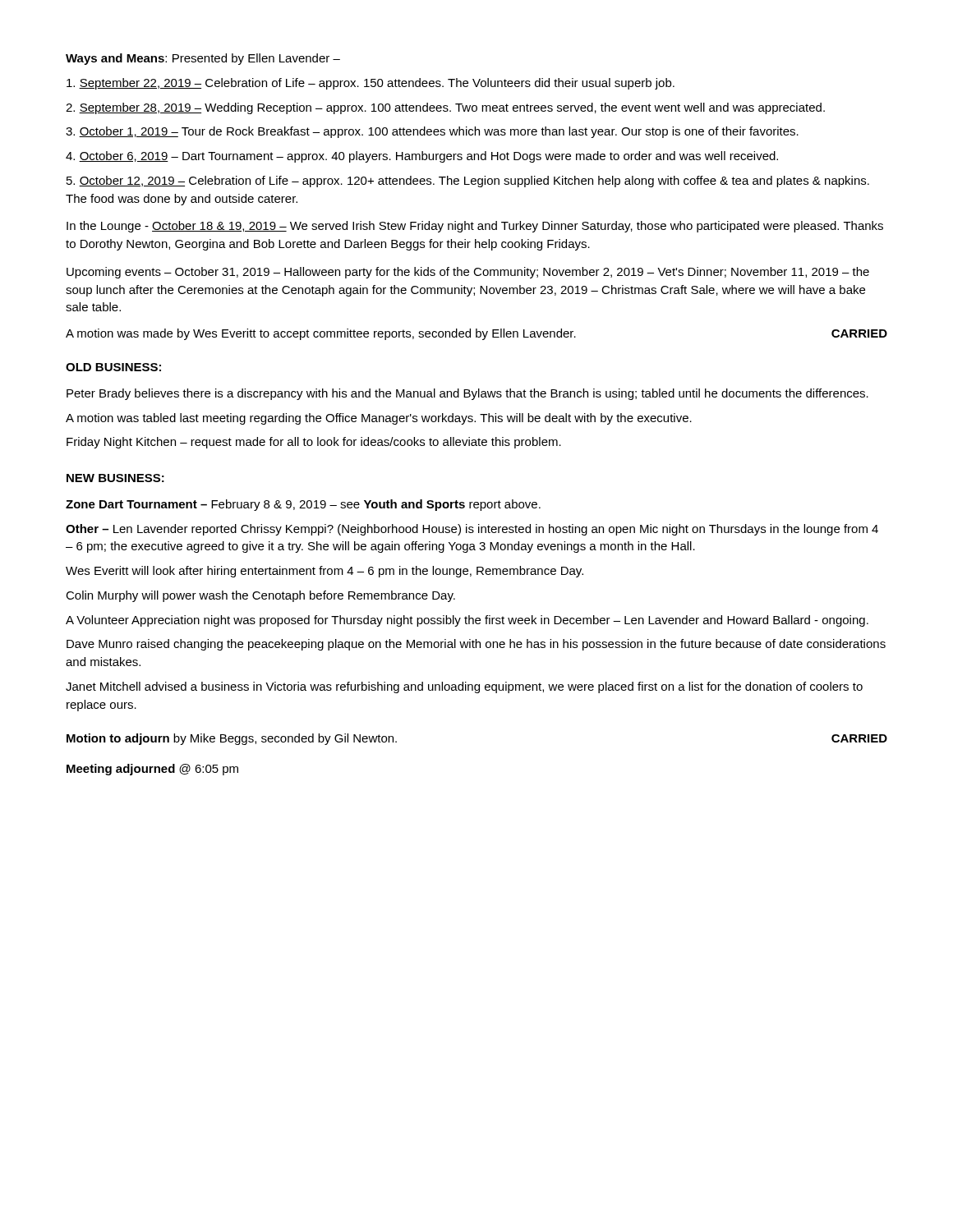The height and width of the screenshot is (1232, 953).
Task: Select the list item that reads "2. September 28, 2019 –"
Action: [476, 107]
